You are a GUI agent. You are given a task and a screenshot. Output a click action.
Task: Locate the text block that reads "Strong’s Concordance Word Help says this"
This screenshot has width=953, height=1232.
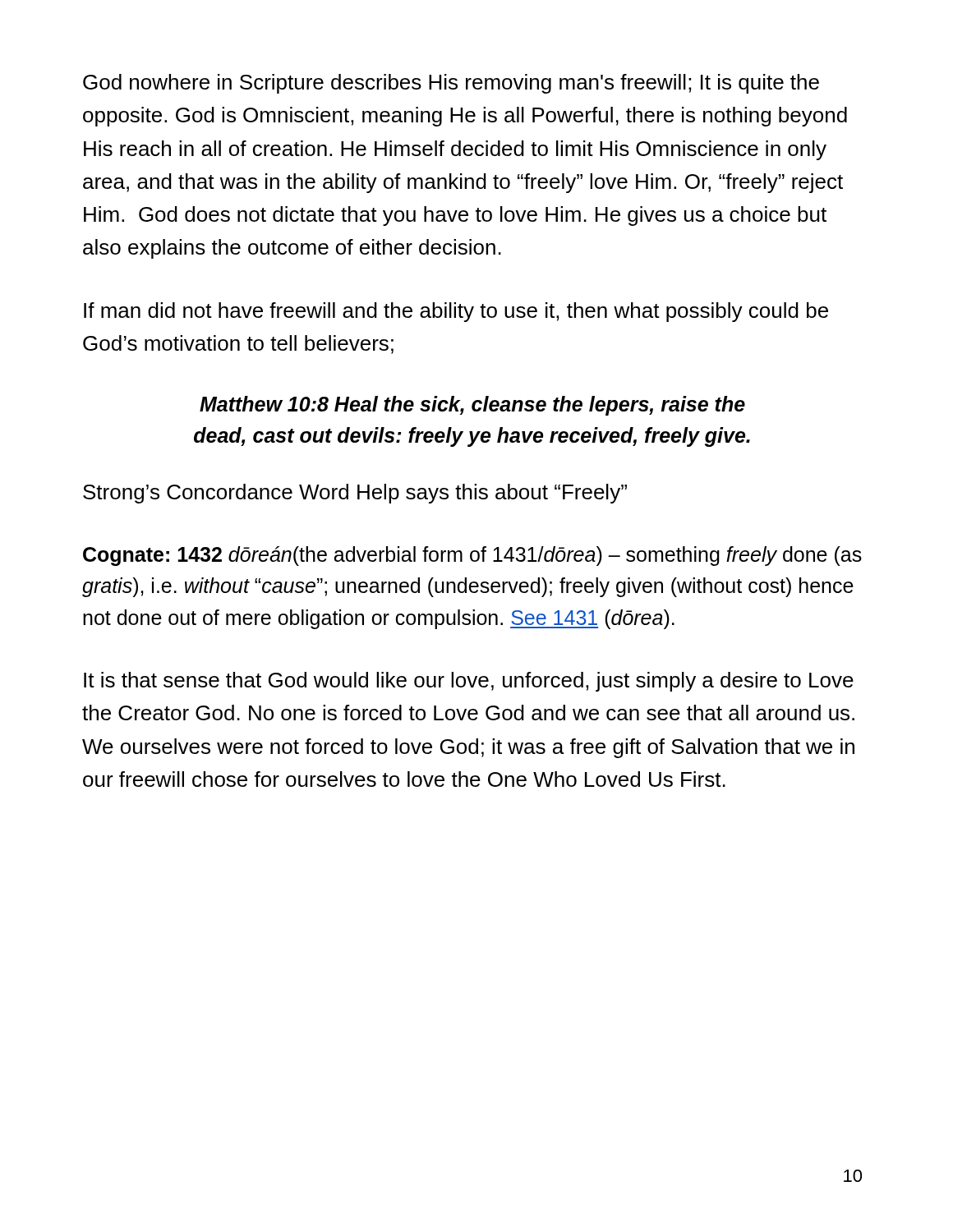(x=355, y=492)
